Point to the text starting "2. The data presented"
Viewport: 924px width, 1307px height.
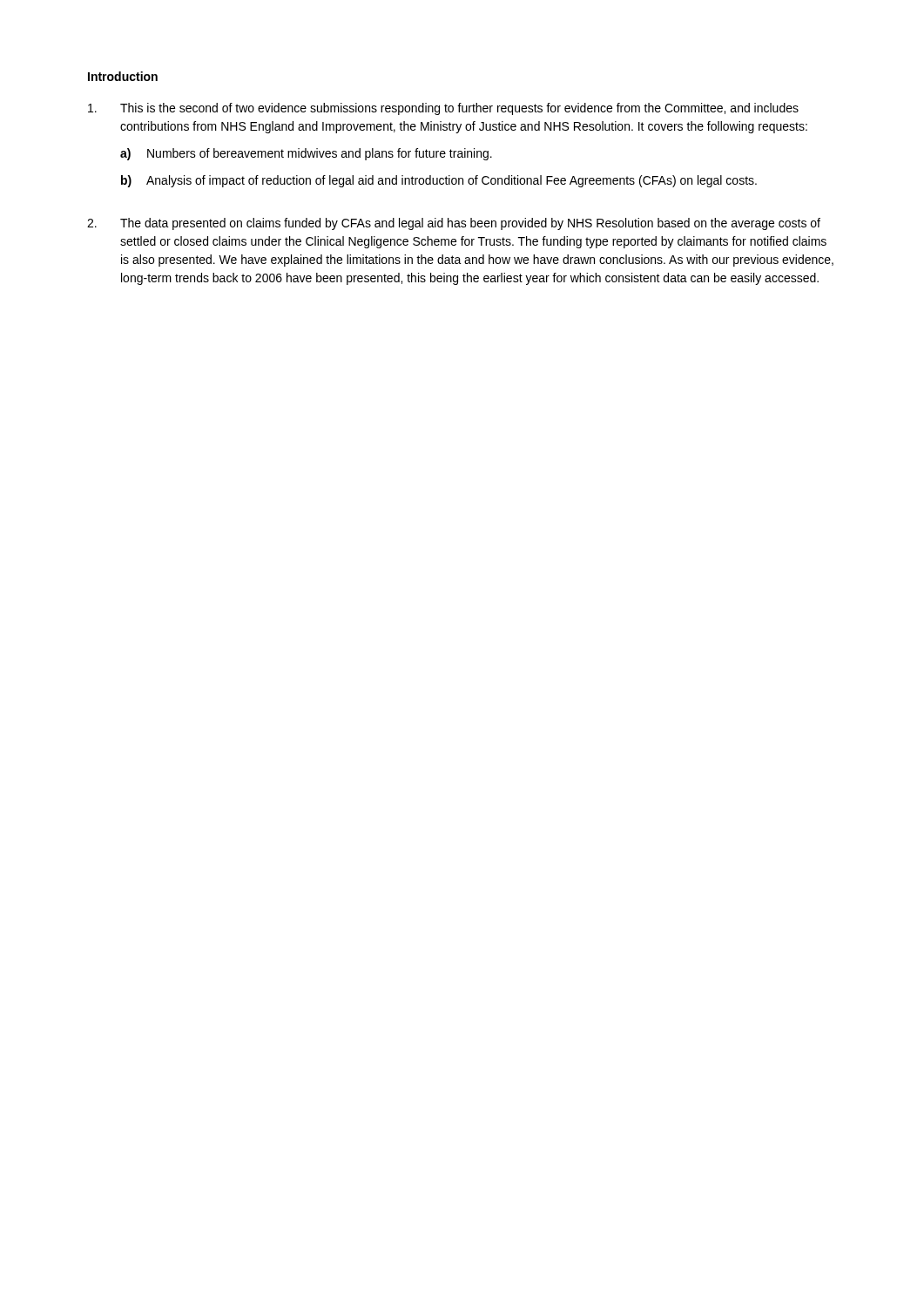tap(462, 251)
